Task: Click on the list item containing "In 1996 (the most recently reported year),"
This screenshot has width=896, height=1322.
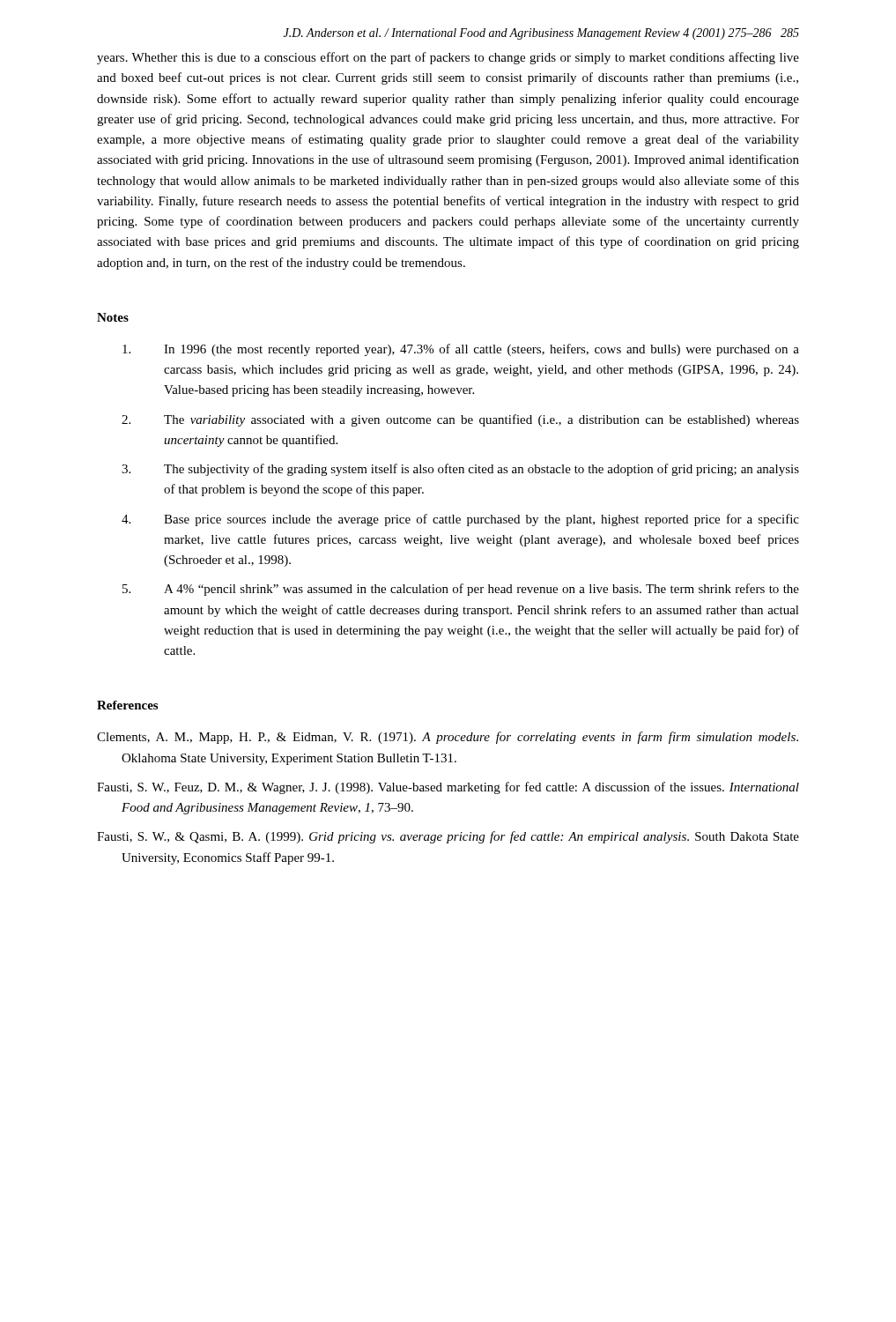Action: tap(448, 370)
